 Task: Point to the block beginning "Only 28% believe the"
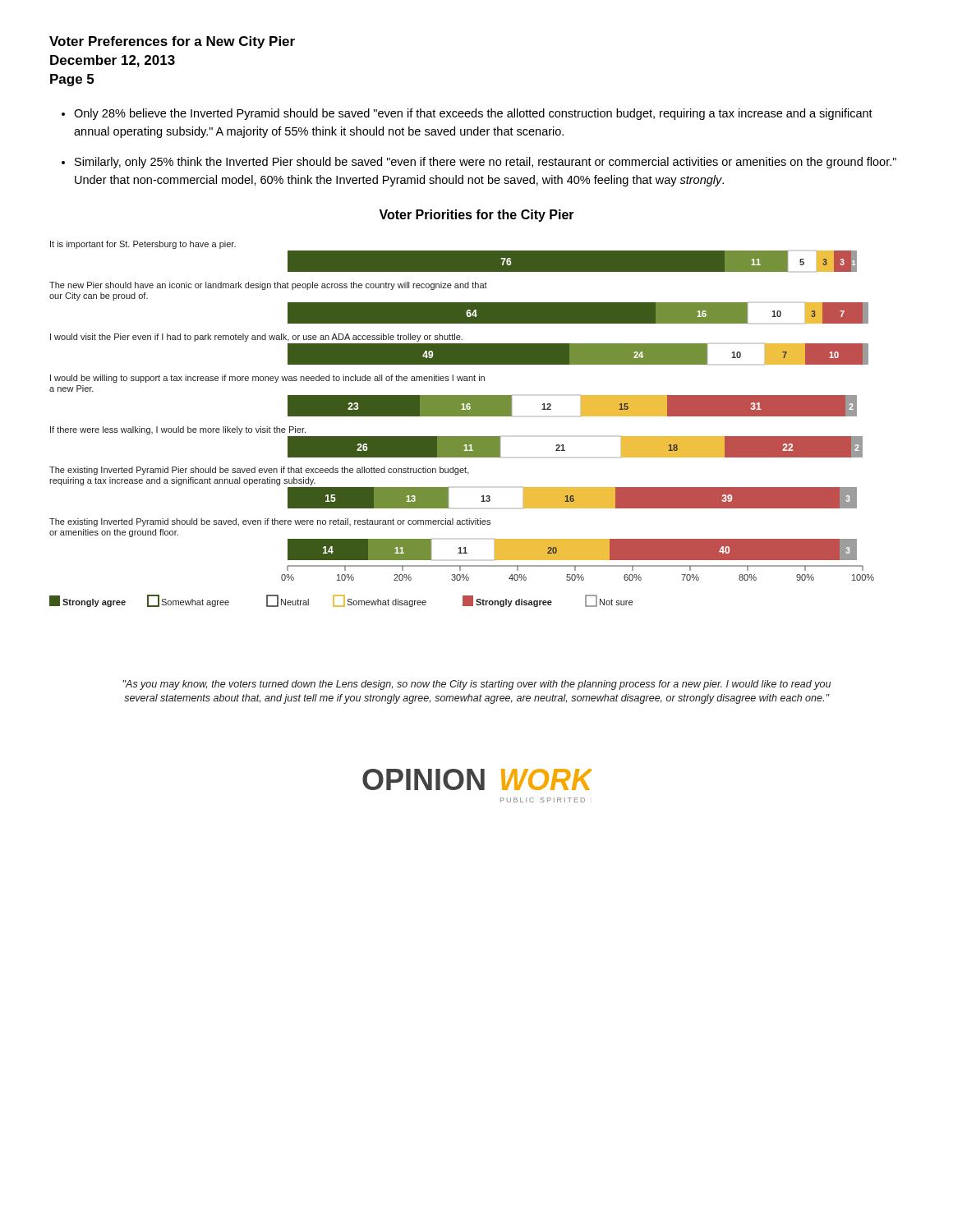[473, 122]
